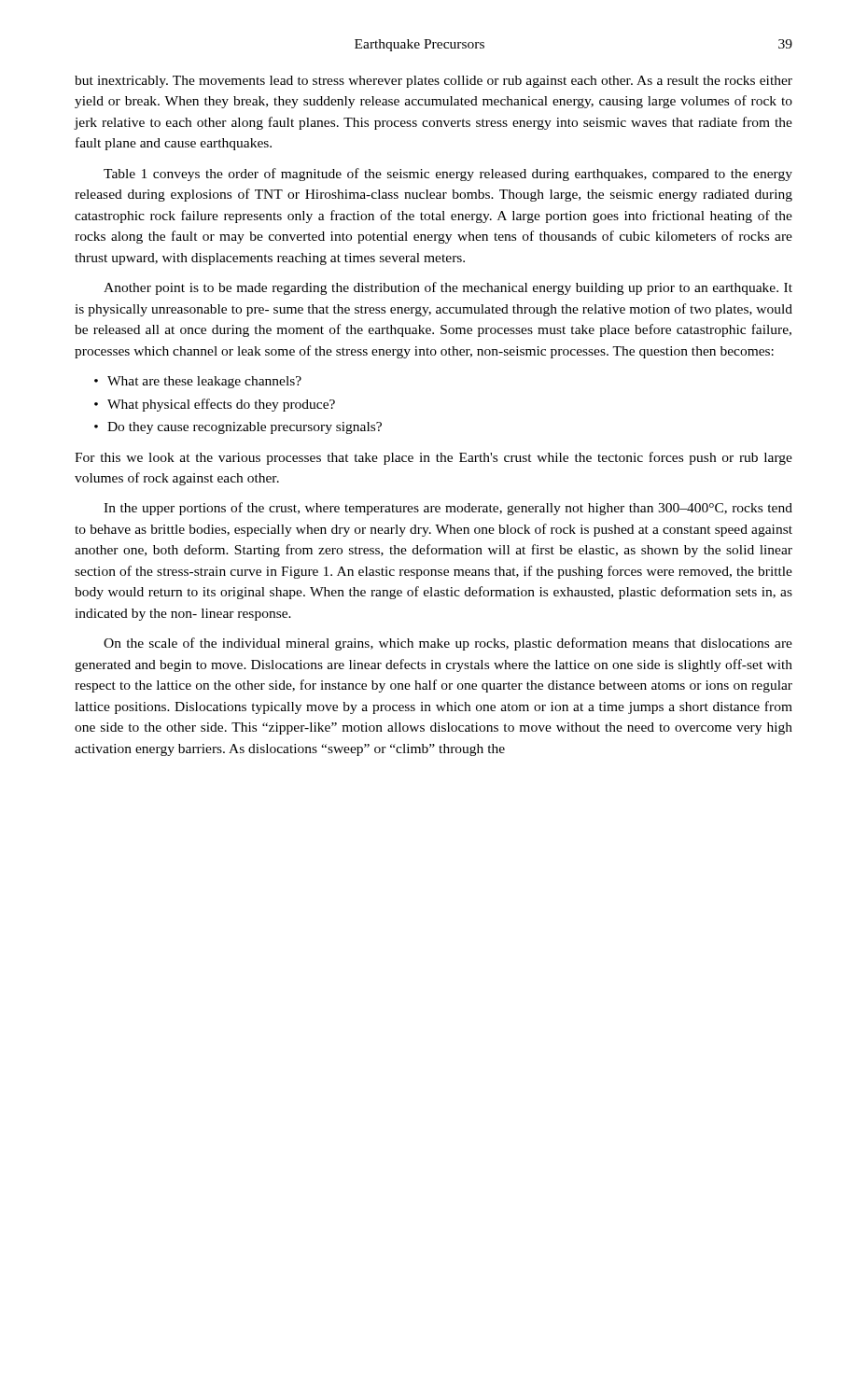Select the list item with the text "What are these leakage"
867x1400 pixels.
(204, 380)
